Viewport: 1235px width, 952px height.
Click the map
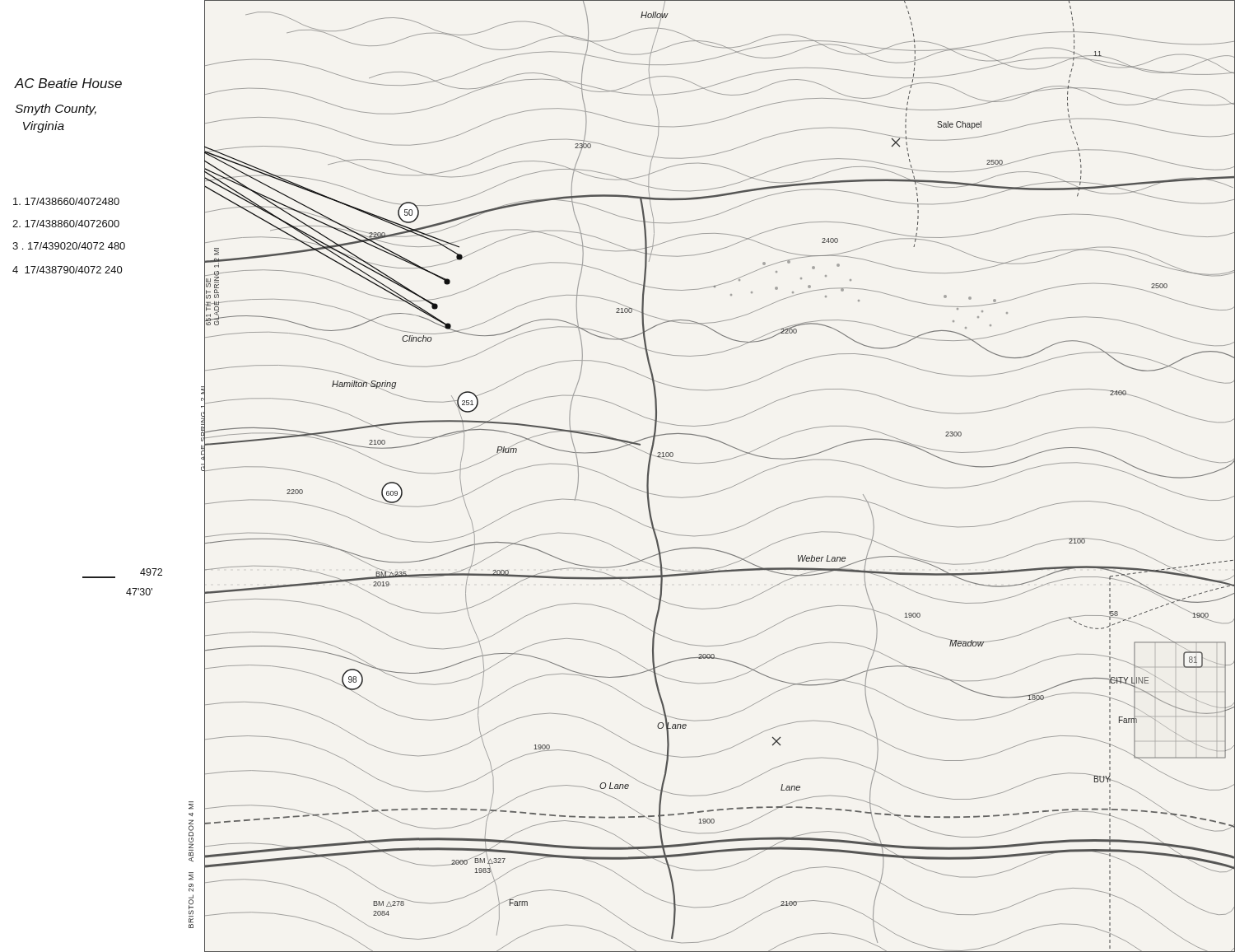pyautogui.click(x=720, y=476)
